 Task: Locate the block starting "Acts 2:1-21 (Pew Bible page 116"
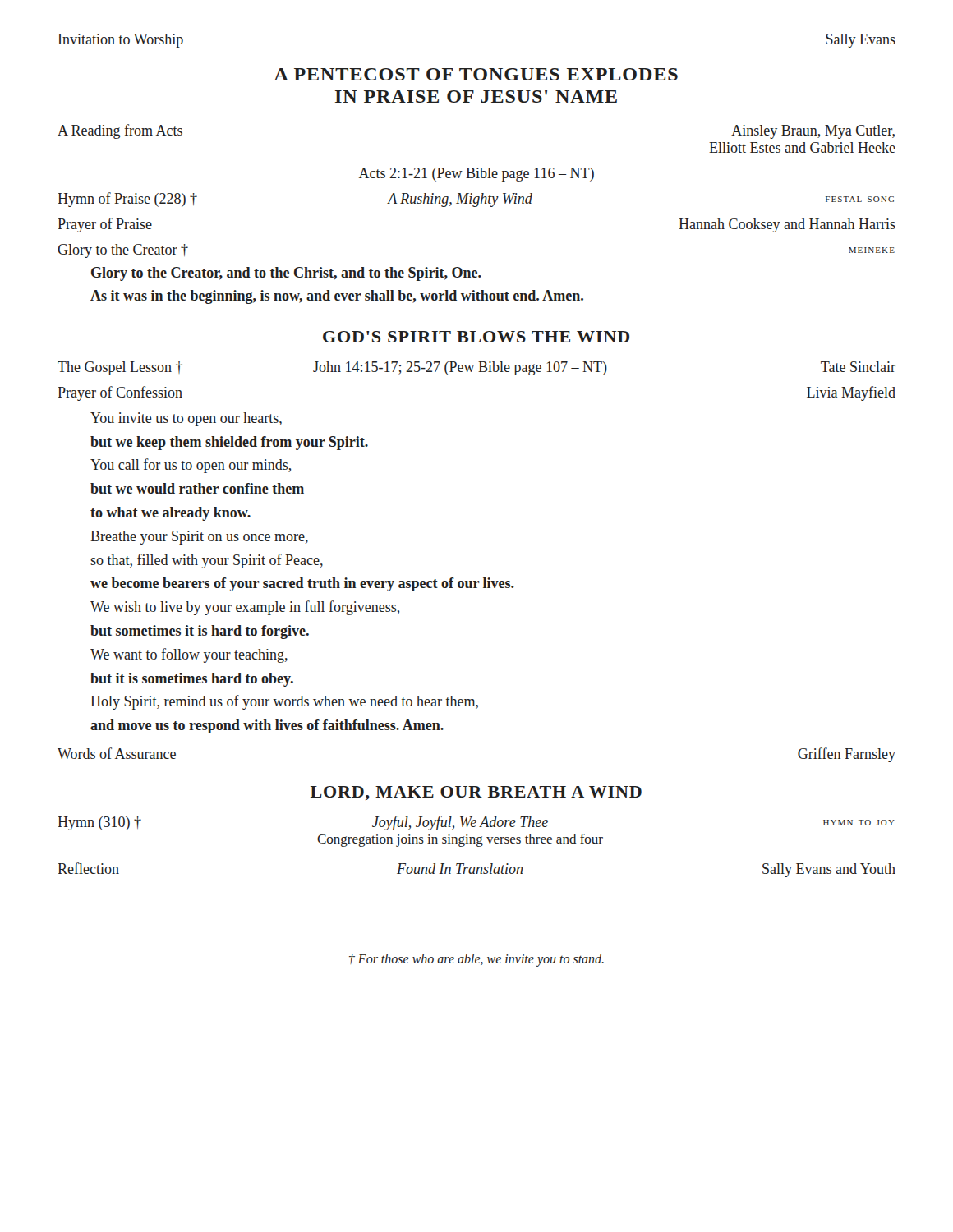coord(476,173)
